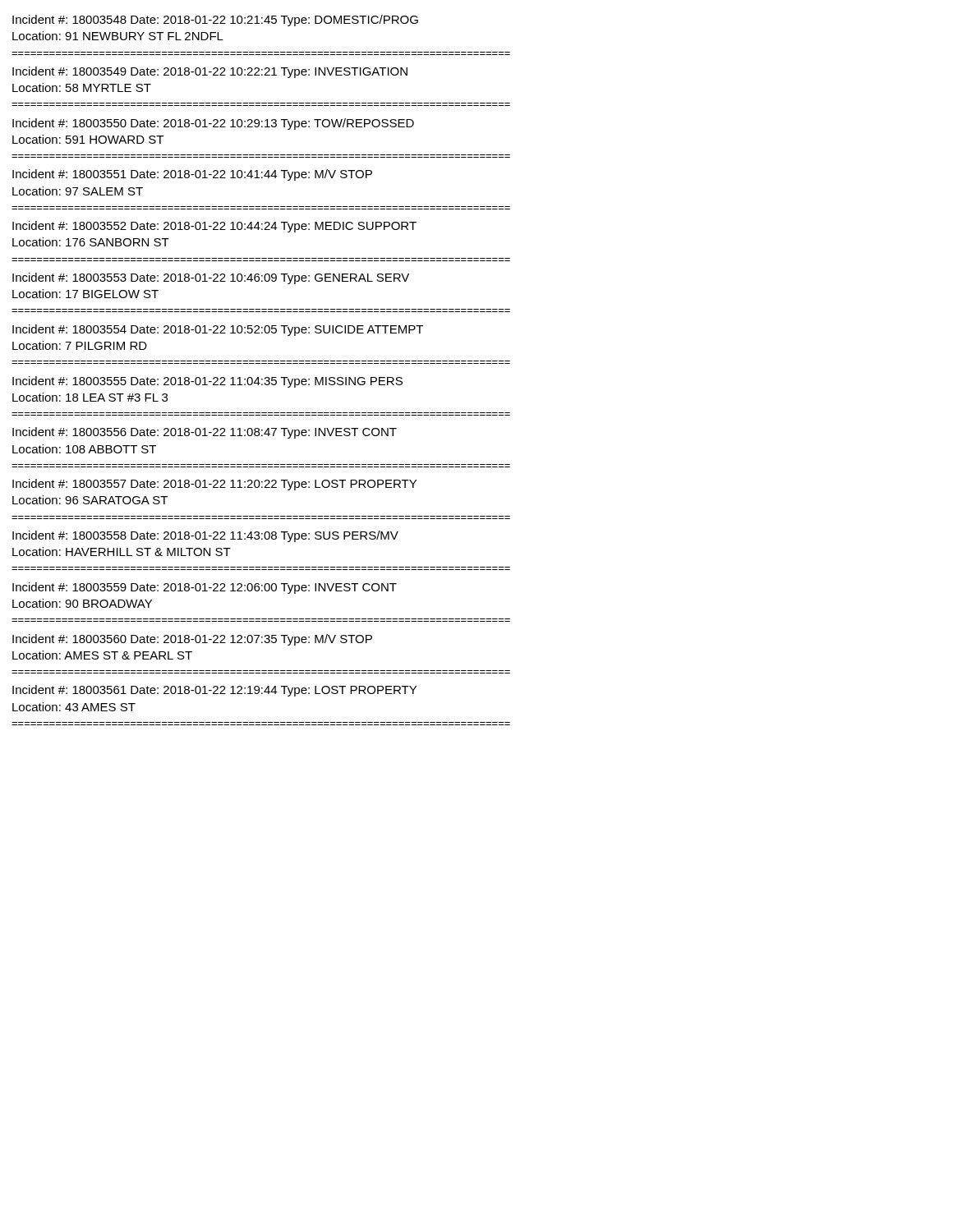Image resolution: width=953 pixels, height=1232 pixels.
Task: Click the passage that begins "Incident #: 18003558"
Action: click(x=205, y=536)
